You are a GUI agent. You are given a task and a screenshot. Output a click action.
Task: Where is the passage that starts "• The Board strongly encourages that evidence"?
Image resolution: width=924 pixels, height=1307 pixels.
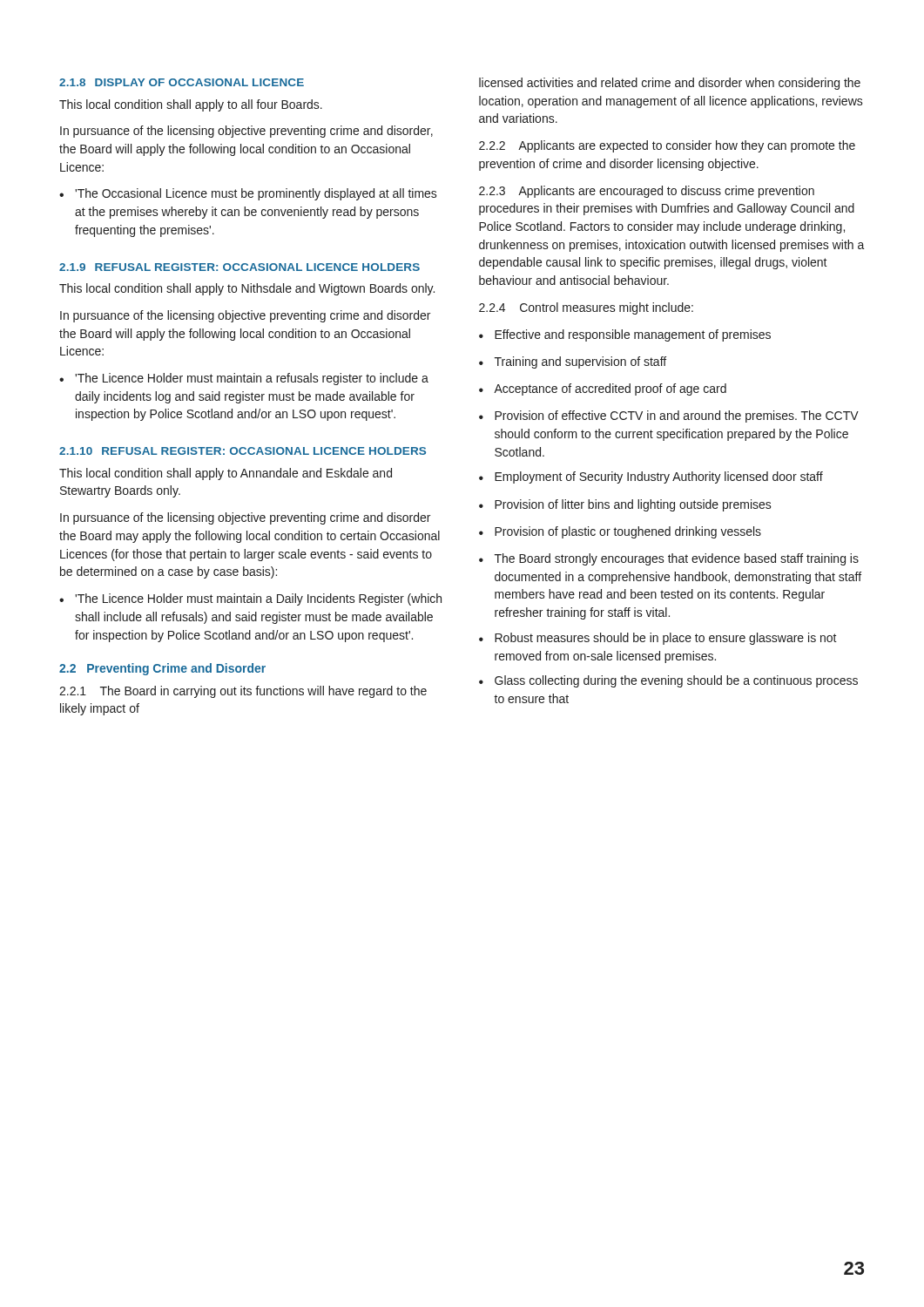pos(672,586)
